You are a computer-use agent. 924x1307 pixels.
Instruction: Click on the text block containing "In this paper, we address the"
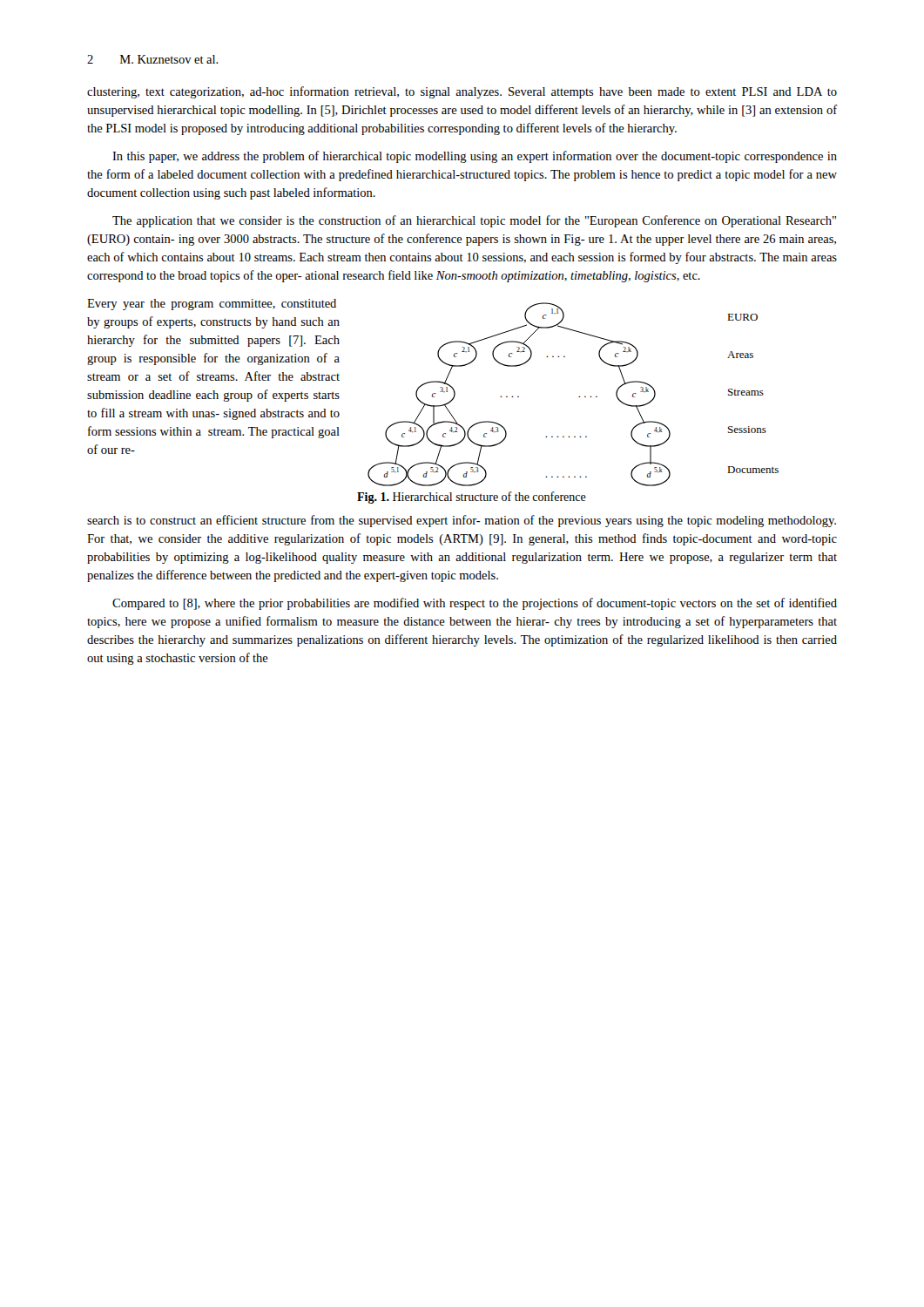(462, 175)
